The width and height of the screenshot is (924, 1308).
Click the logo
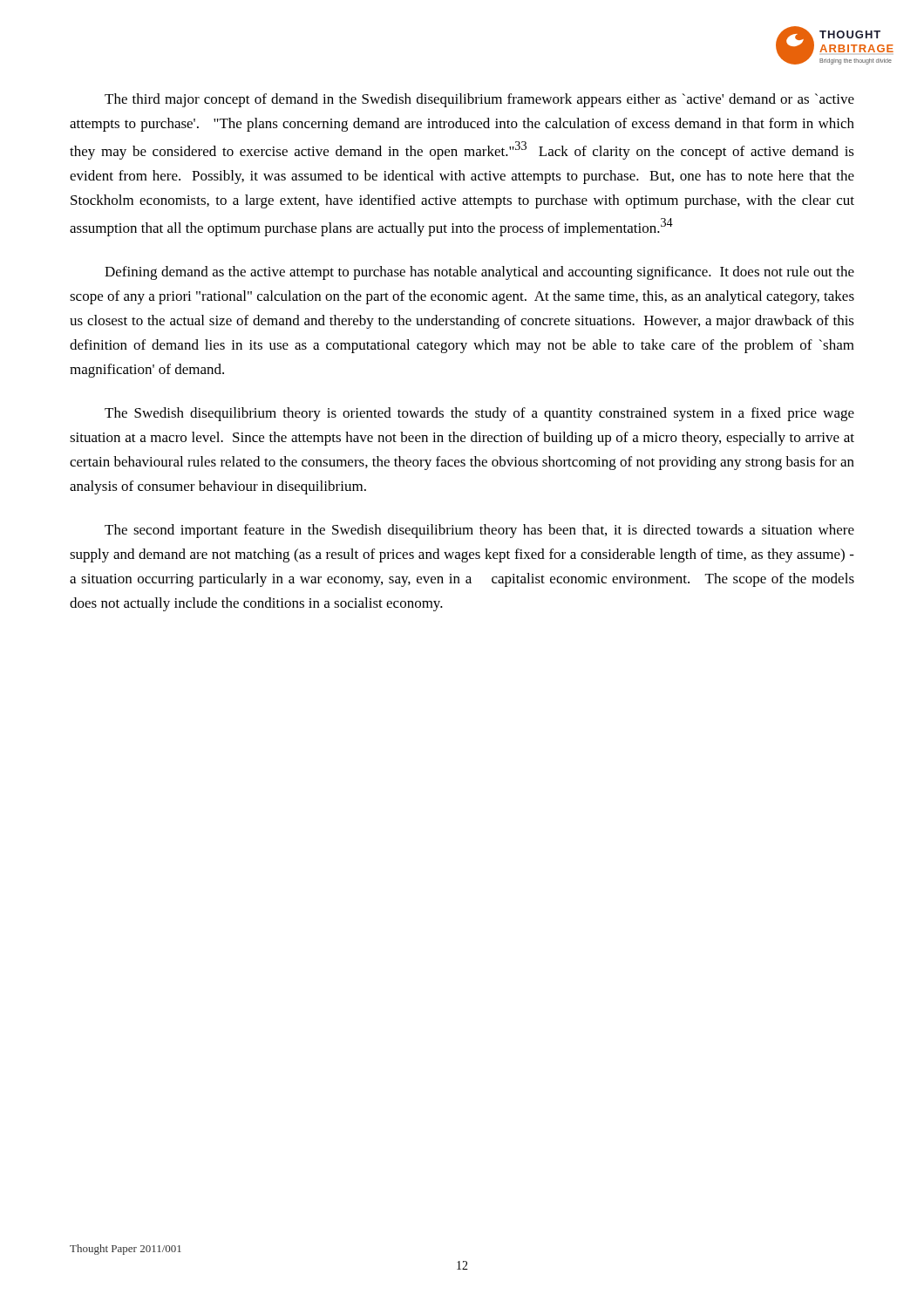[x=837, y=45]
